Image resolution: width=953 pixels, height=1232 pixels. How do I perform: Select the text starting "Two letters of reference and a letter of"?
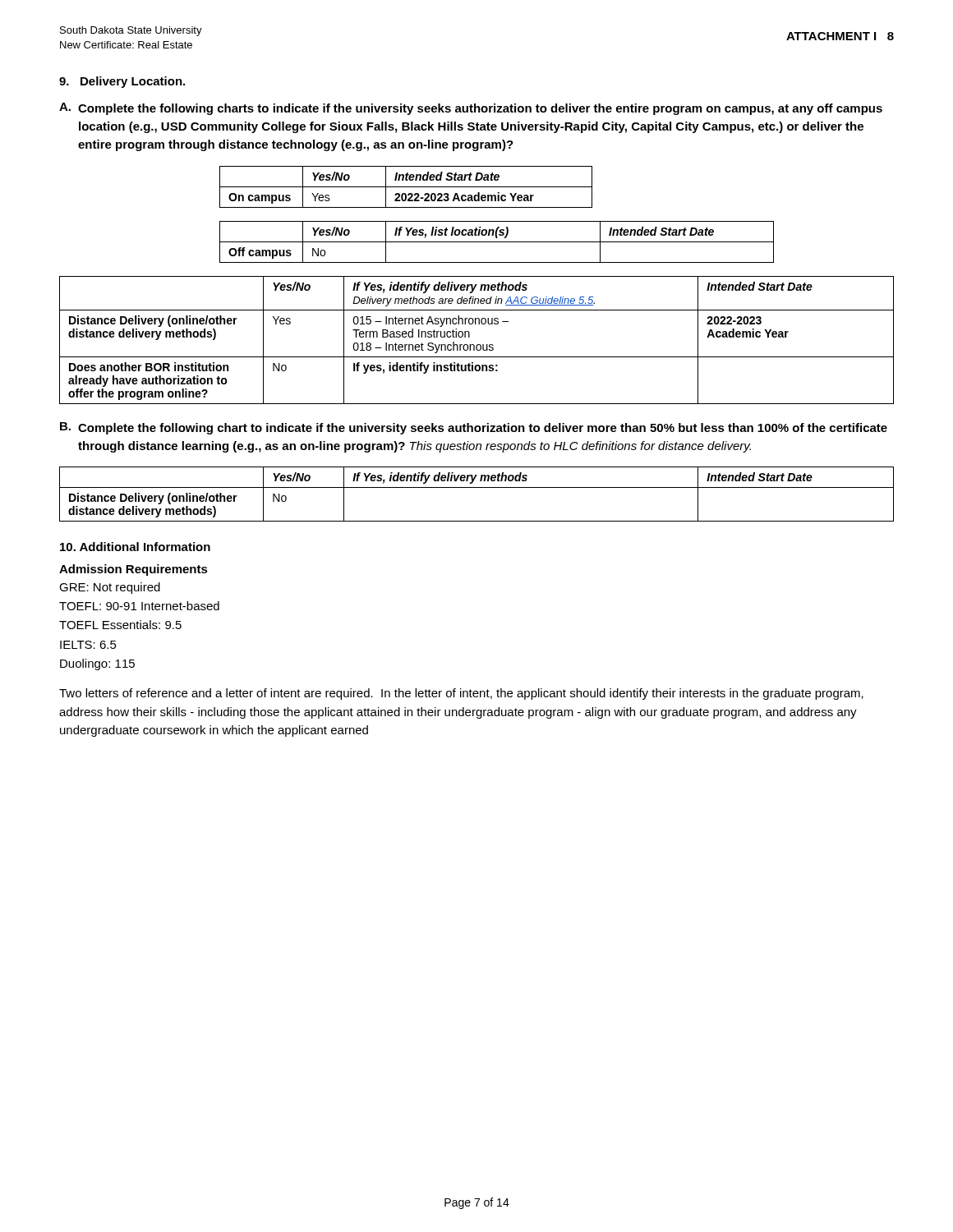coord(462,711)
